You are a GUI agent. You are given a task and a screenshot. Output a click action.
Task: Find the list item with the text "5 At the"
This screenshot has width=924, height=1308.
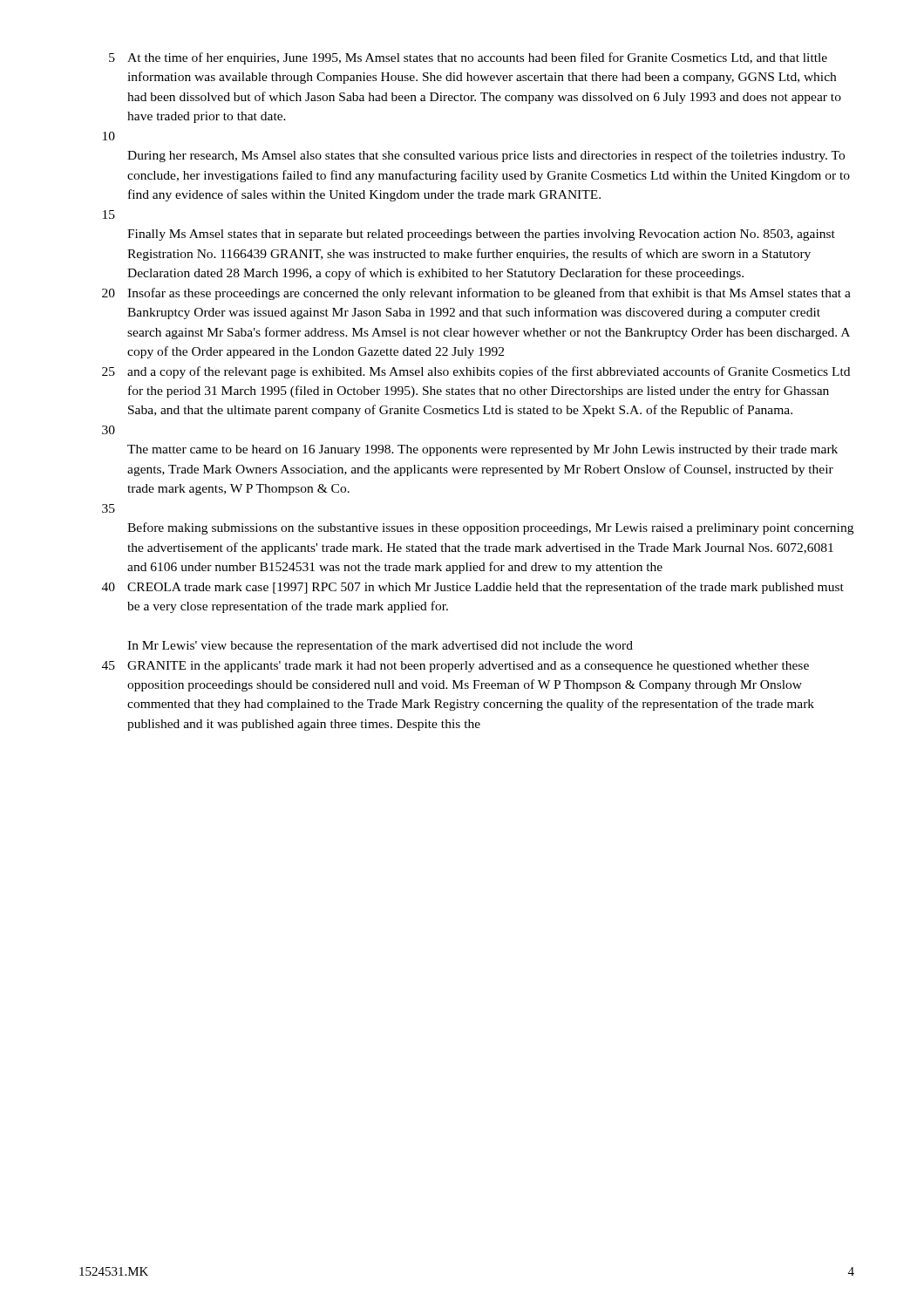coord(466,87)
